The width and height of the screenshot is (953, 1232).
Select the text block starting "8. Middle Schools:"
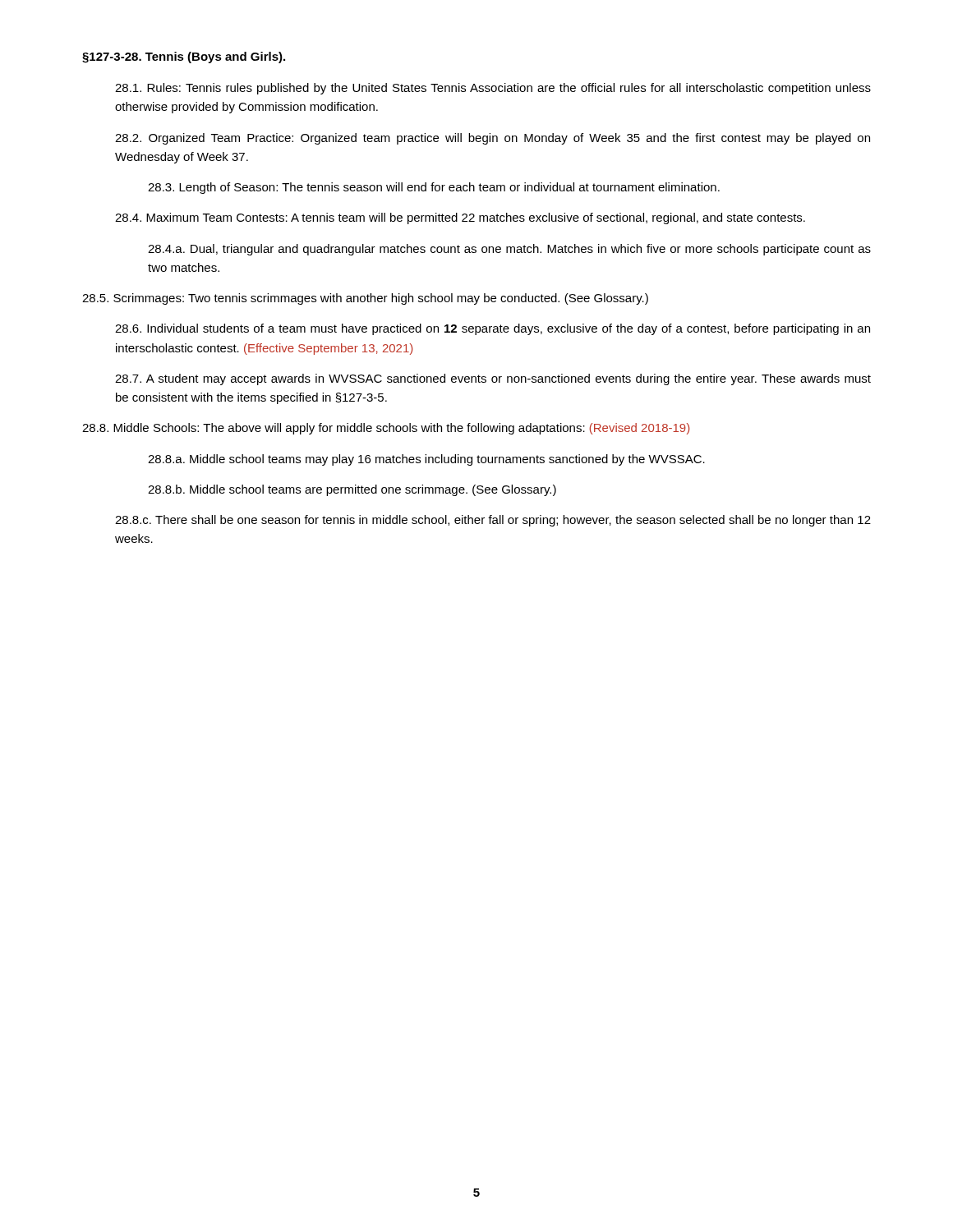[x=386, y=428]
